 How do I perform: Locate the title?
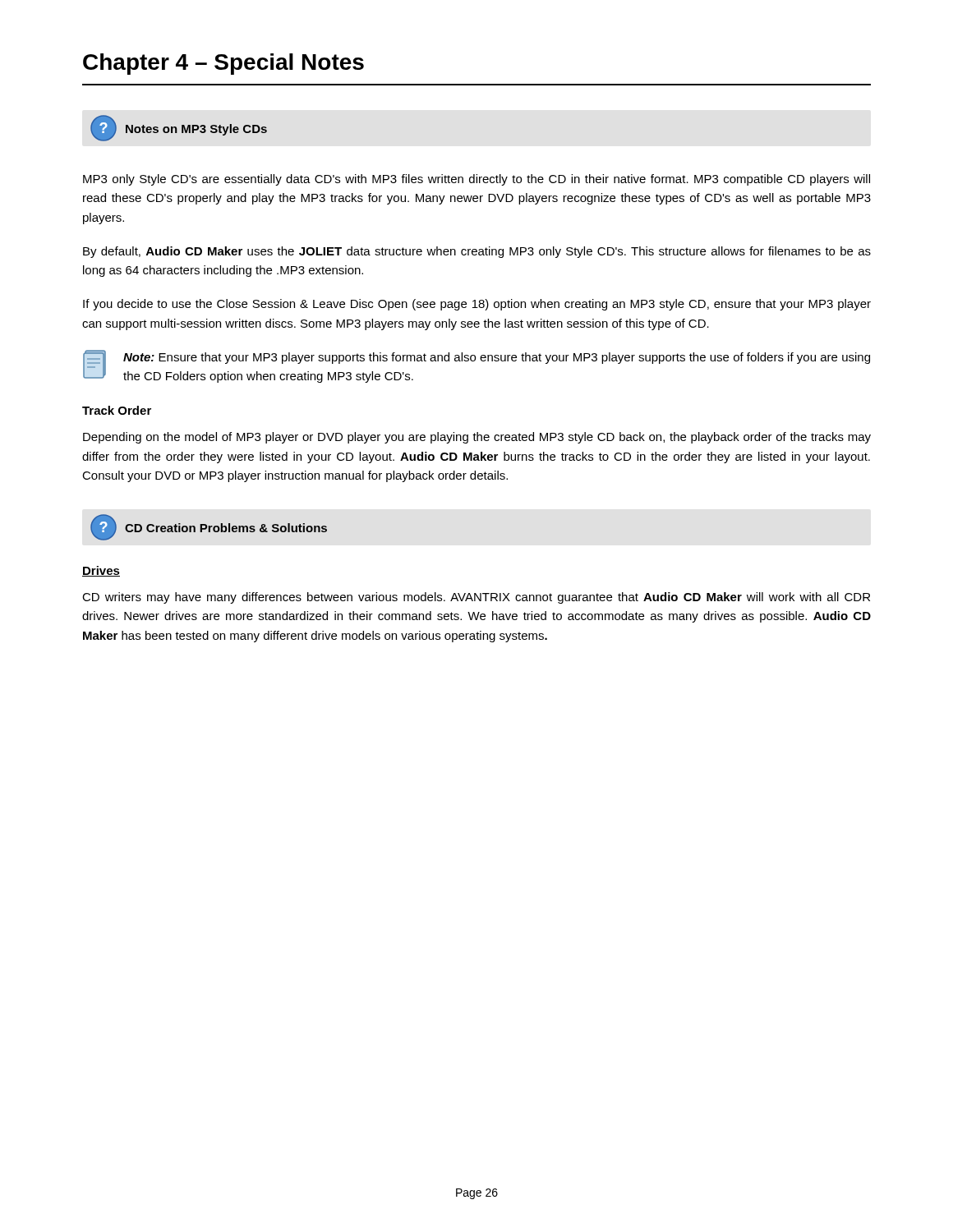(476, 62)
